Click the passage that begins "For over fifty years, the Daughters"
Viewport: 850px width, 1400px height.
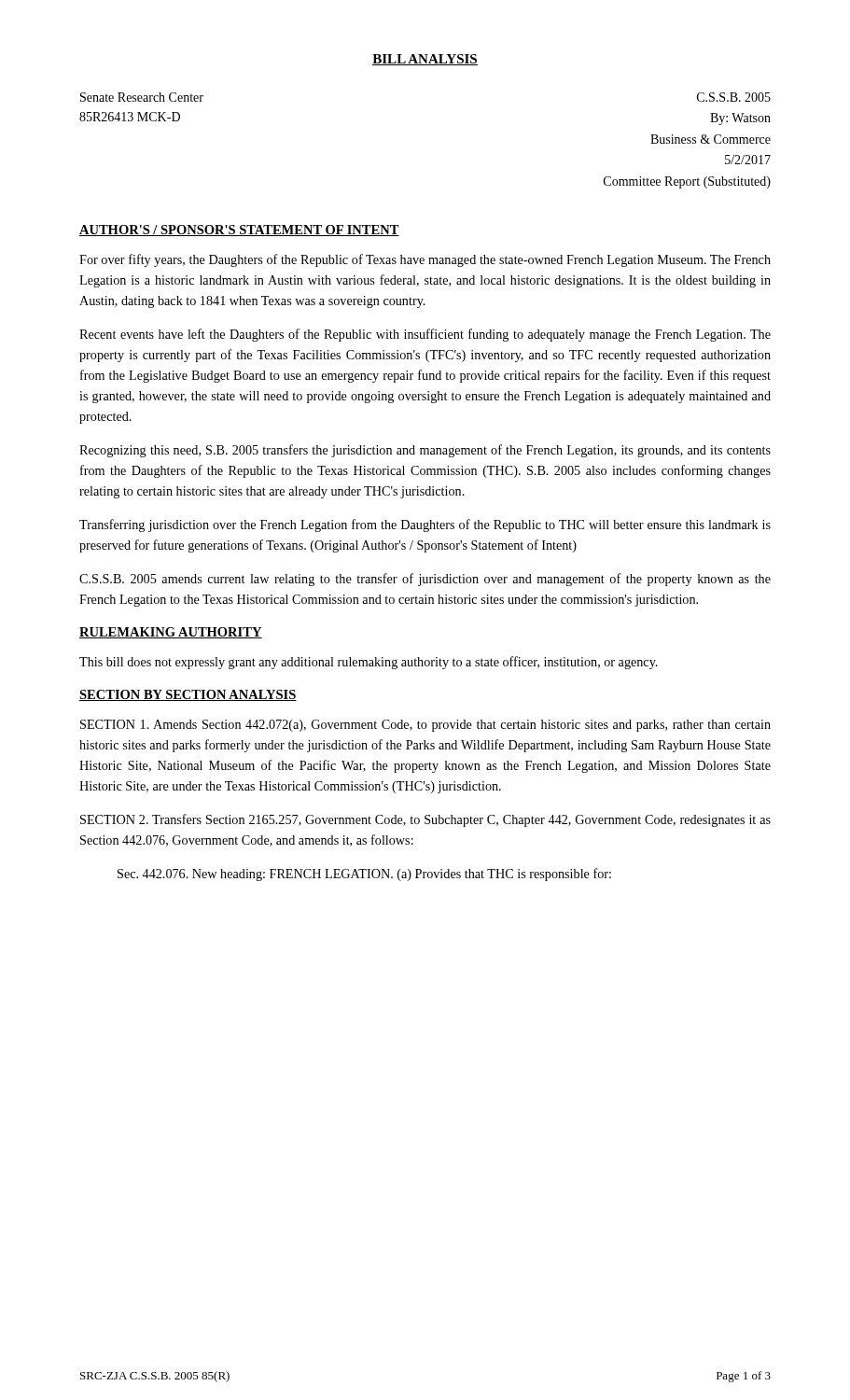pyautogui.click(x=425, y=280)
